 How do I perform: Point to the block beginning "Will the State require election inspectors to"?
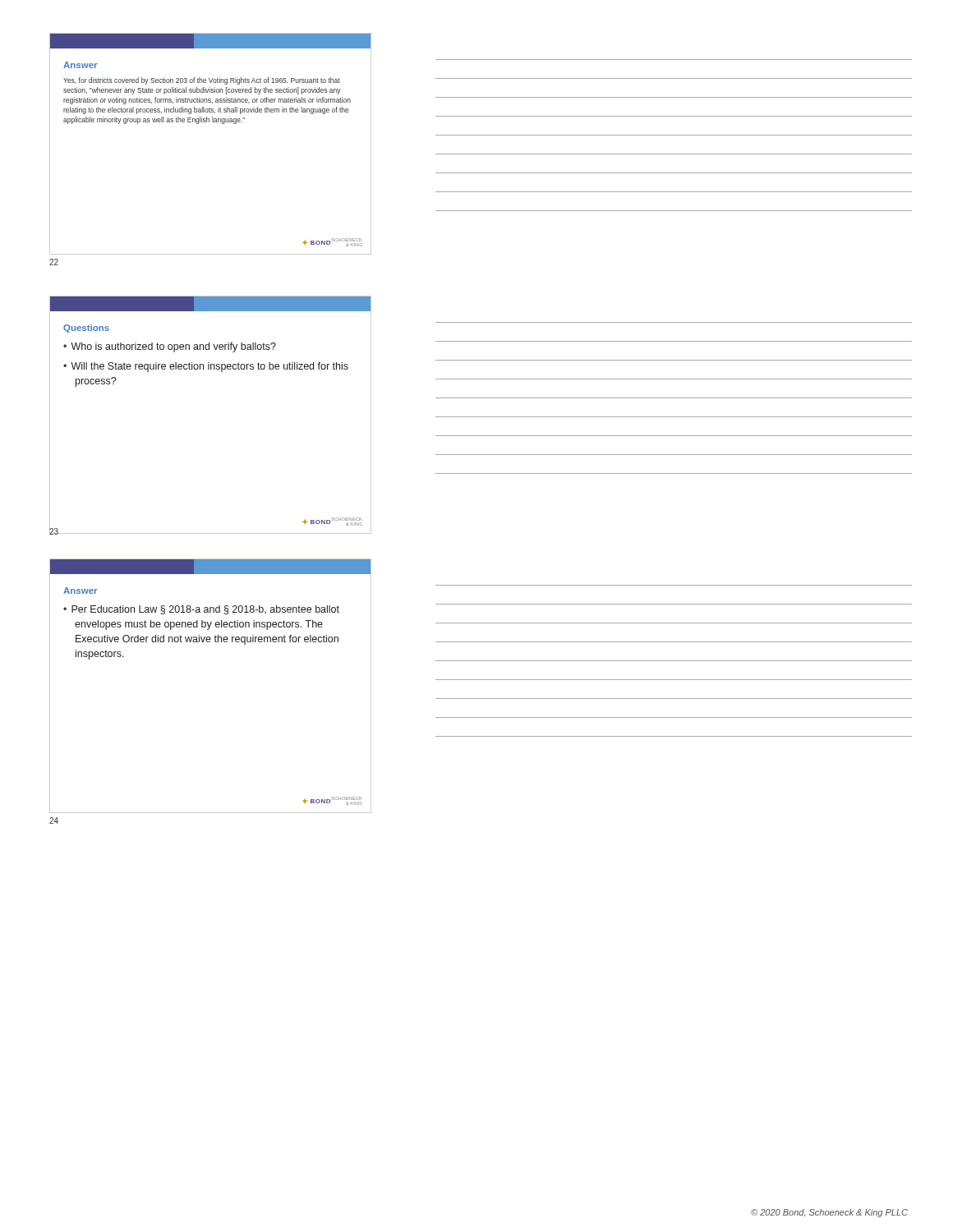coord(210,374)
